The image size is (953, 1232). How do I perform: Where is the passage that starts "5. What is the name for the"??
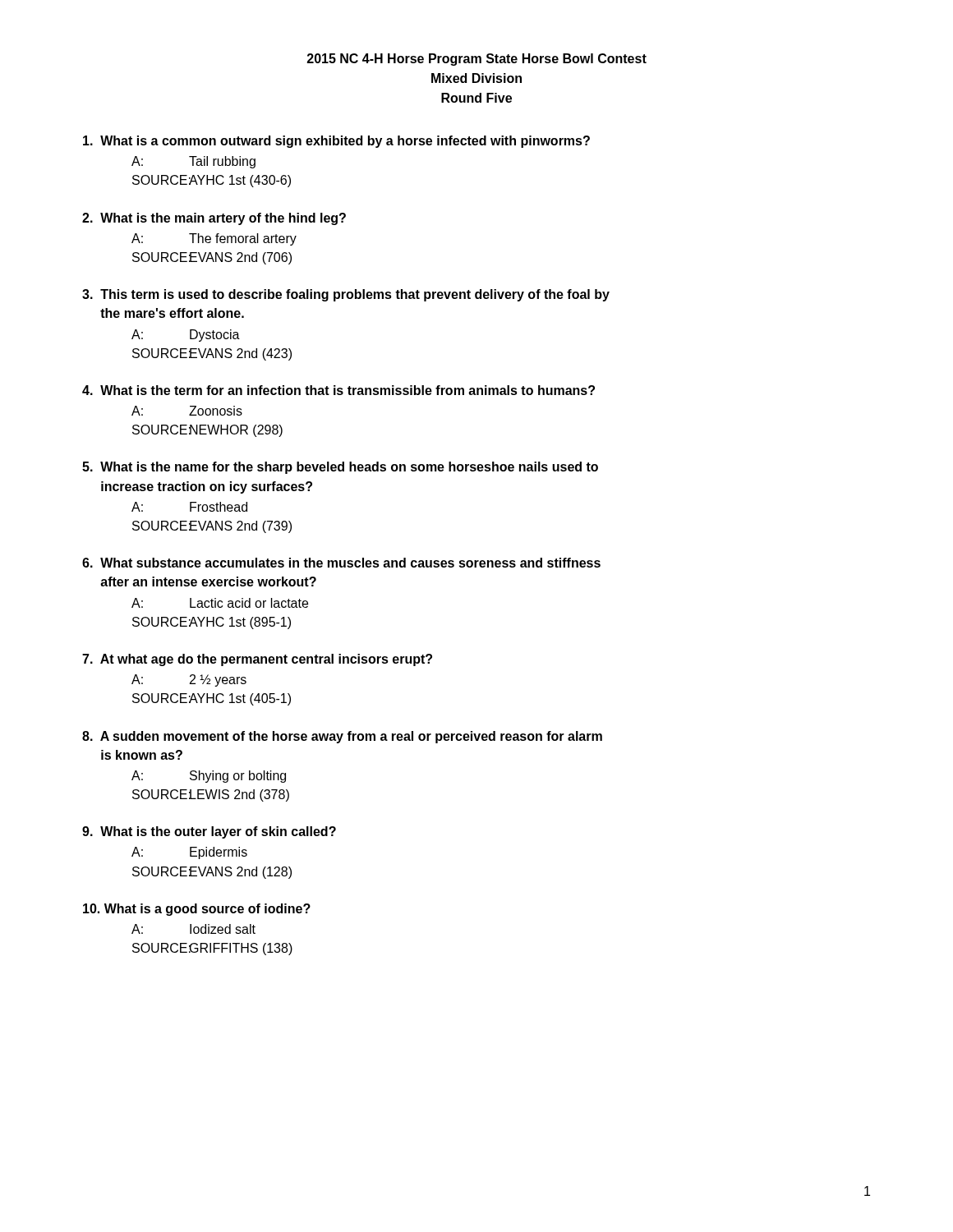click(x=340, y=468)
